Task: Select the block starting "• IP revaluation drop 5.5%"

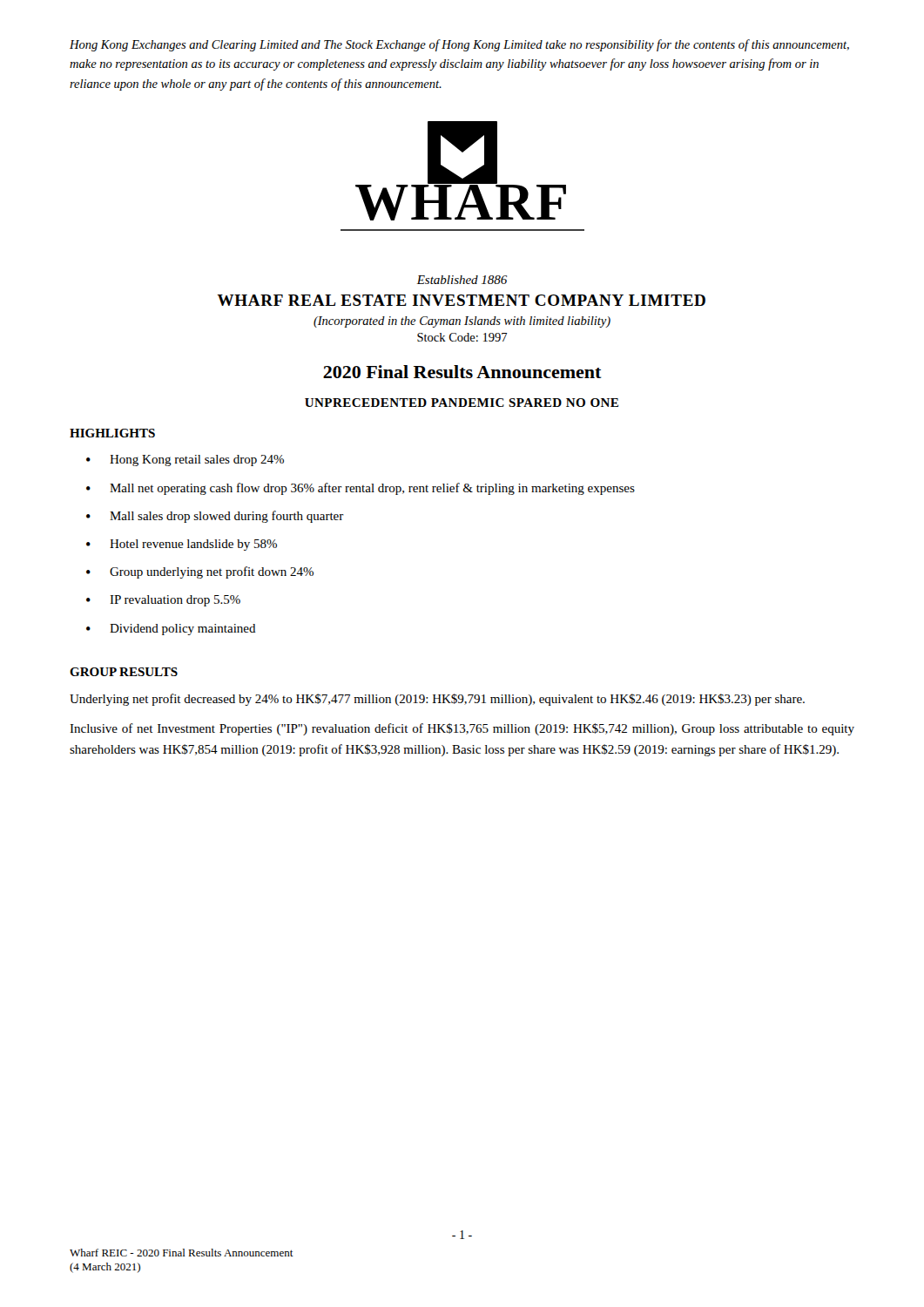Action: pyautogui.click(x=163, y=601)
